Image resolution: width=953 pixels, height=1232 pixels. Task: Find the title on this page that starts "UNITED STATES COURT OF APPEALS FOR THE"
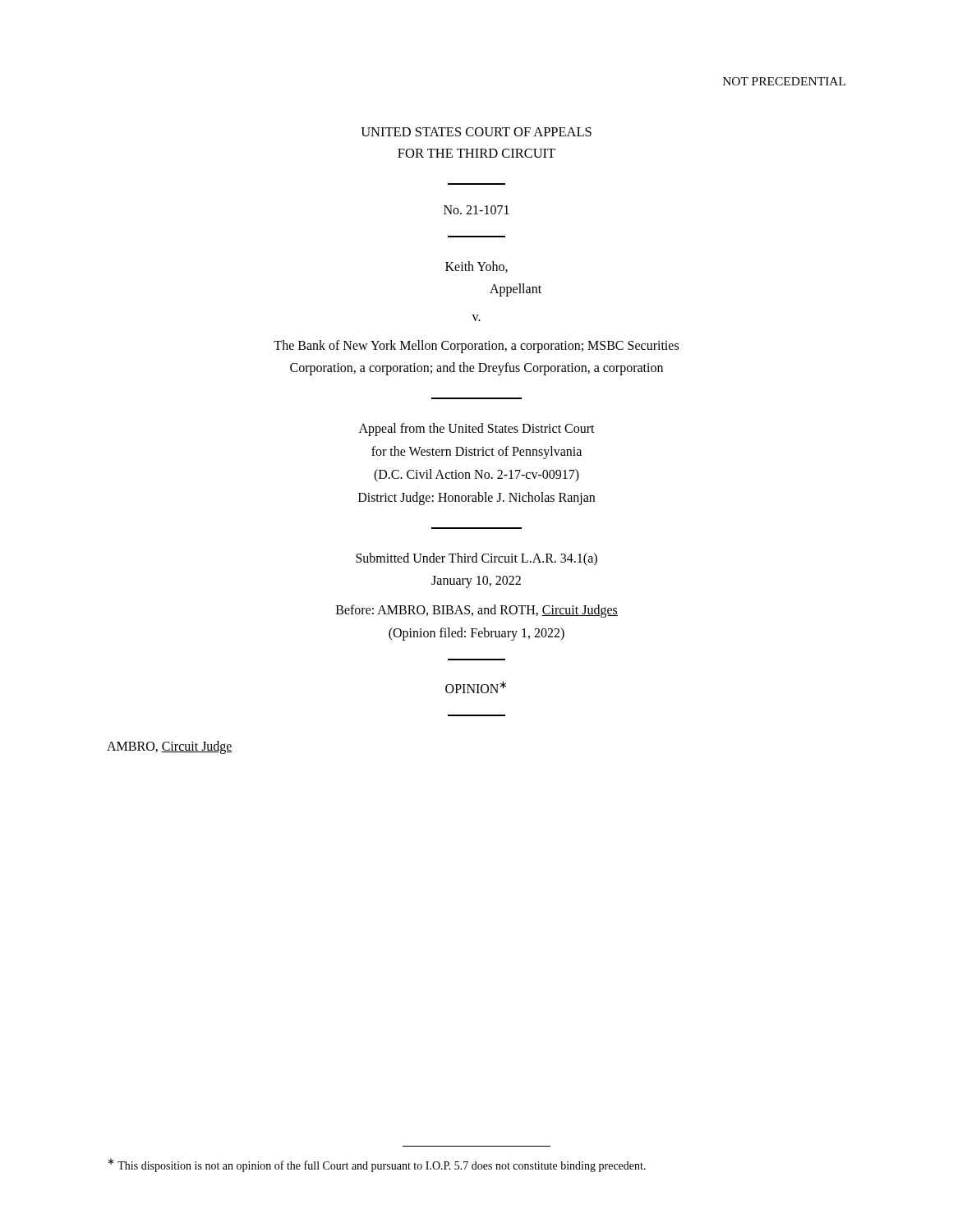pos(476,143)
